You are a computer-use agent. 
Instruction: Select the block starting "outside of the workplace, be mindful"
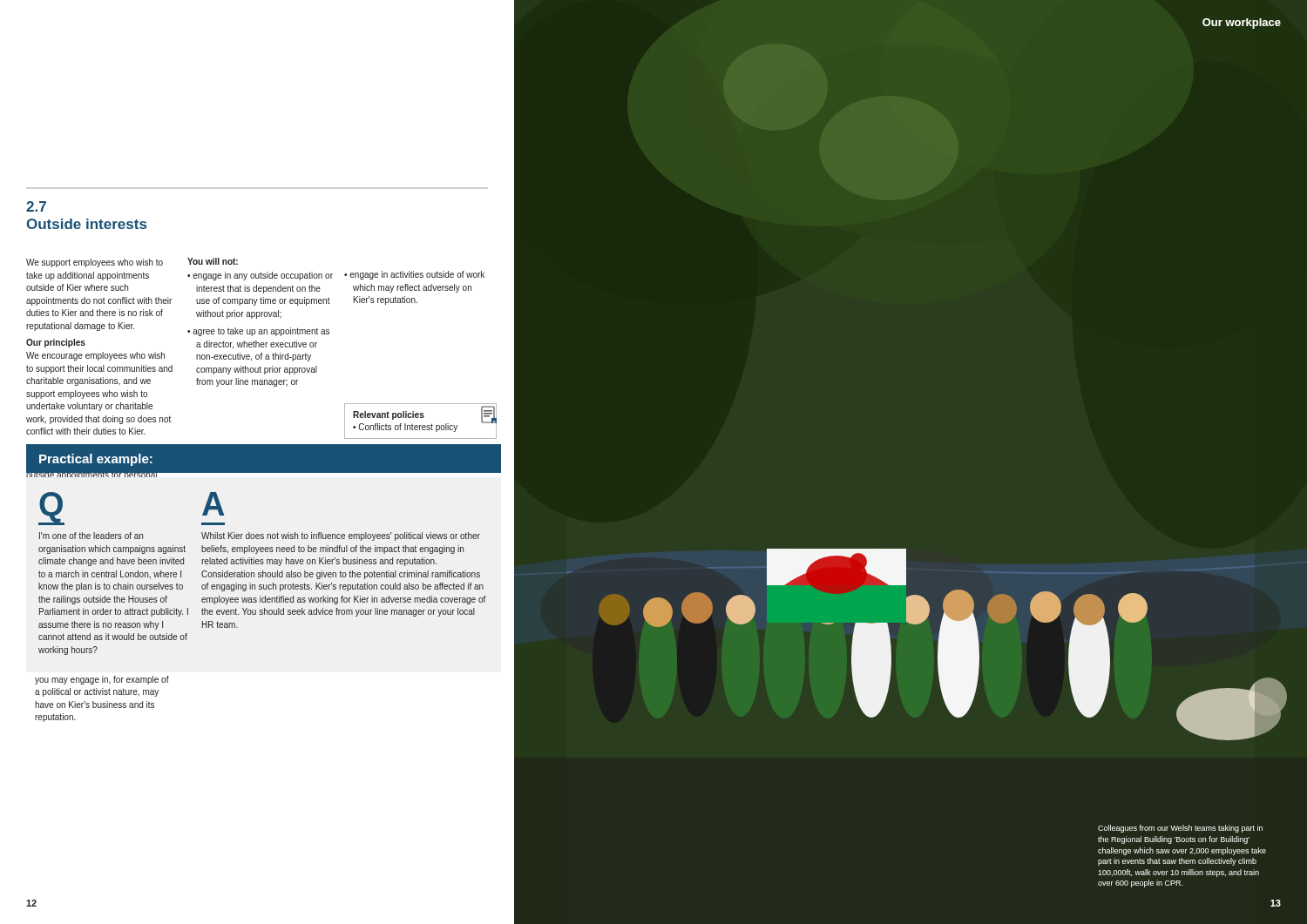click(100, 686)
